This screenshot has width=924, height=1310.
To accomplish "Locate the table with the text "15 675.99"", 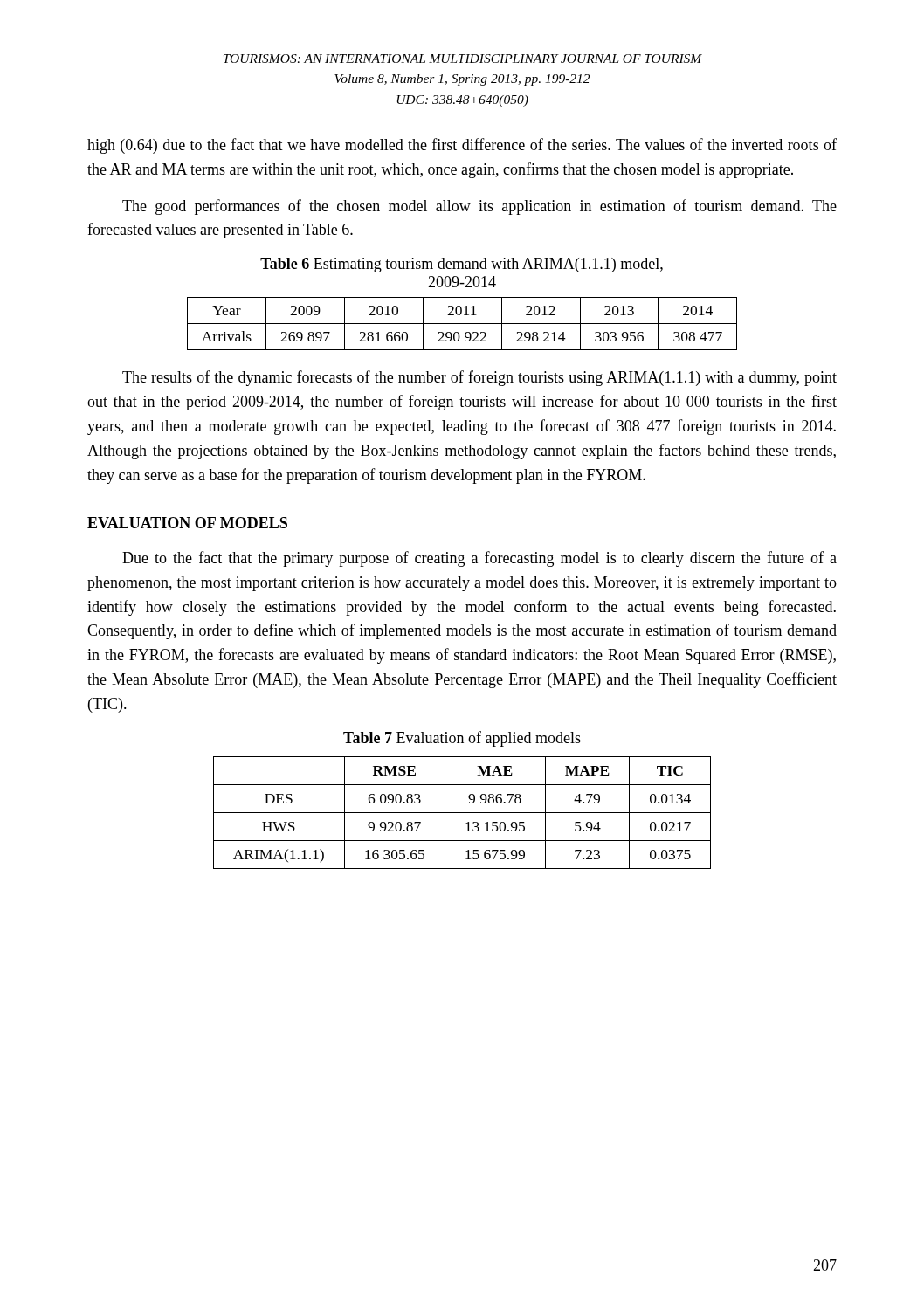I will tap(462, 813).
